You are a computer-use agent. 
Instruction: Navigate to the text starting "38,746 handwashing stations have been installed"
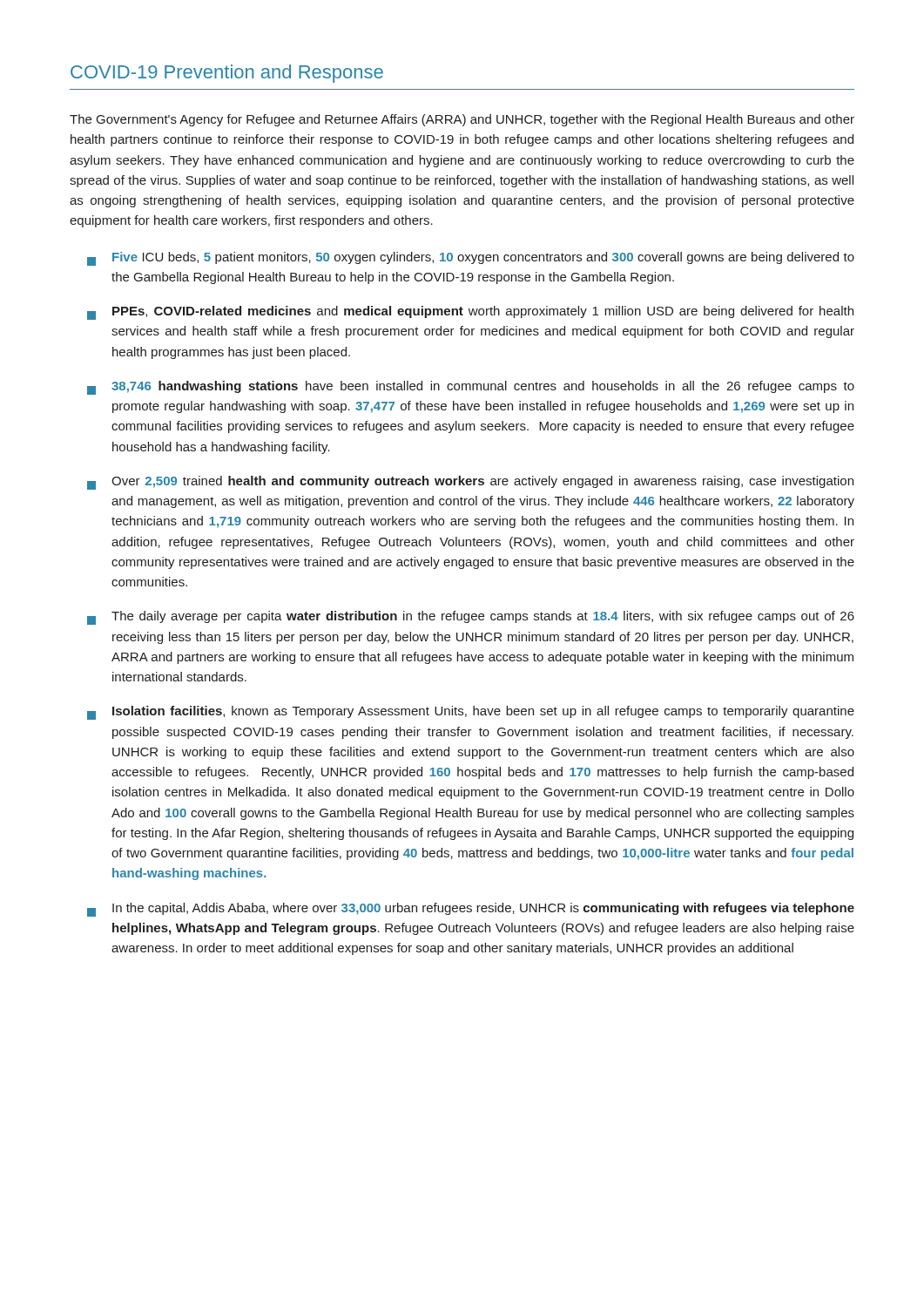pos(471,416)
